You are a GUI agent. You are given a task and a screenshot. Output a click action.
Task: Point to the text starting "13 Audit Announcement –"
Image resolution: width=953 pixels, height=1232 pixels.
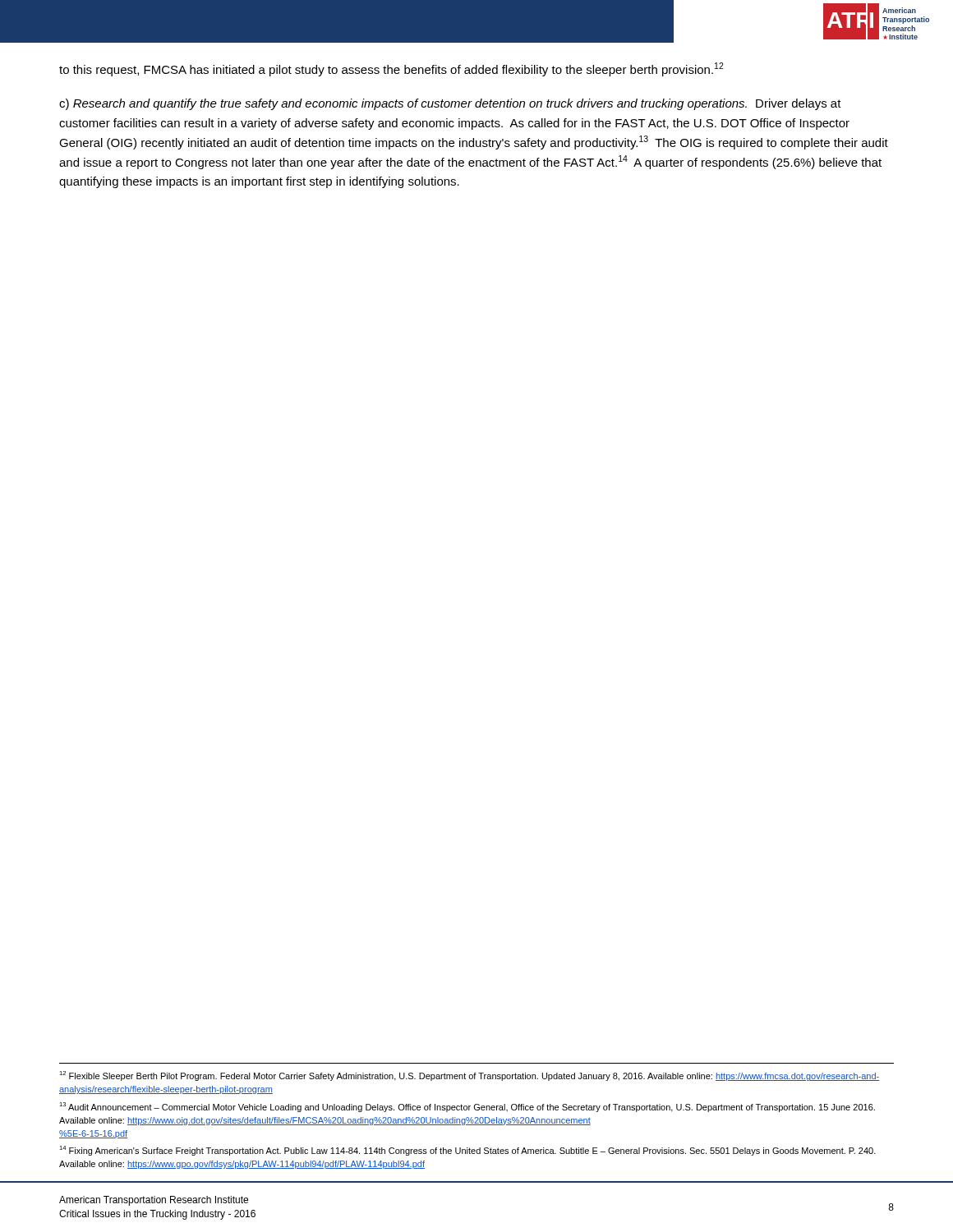click(x=467, y=1119)
